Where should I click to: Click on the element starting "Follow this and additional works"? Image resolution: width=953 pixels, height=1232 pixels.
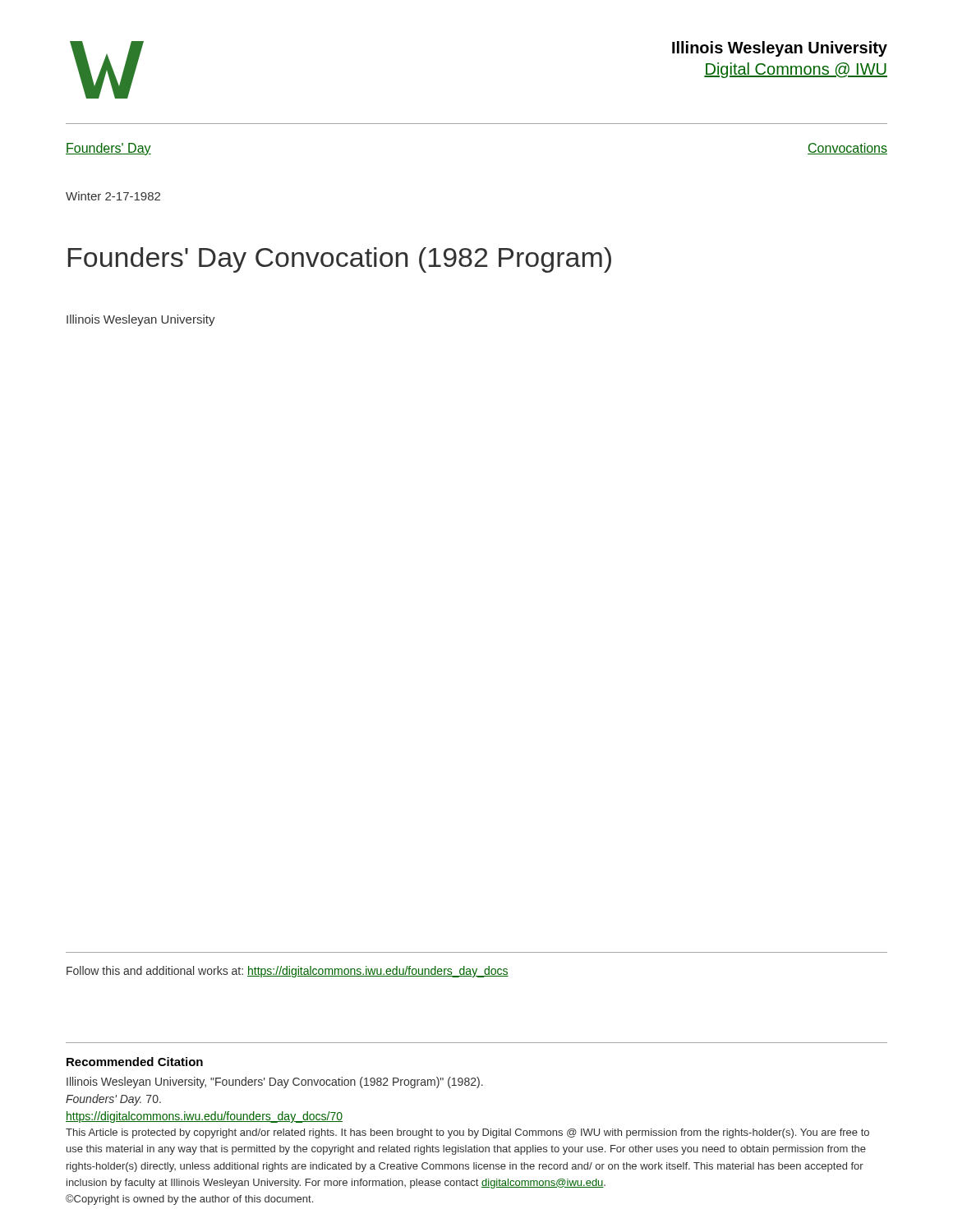pos(287,971)
